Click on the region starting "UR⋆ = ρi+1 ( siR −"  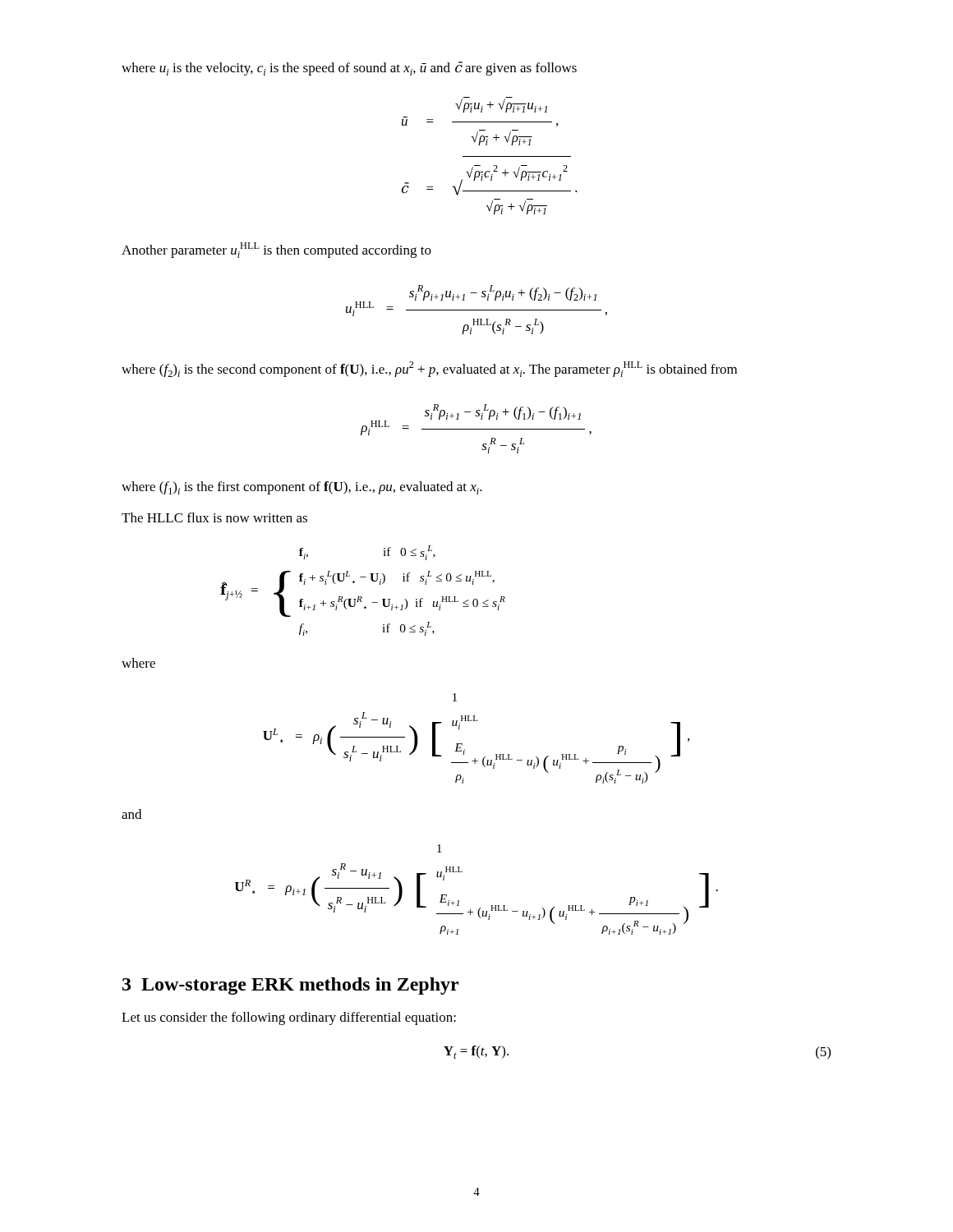(x=476, y=888)
